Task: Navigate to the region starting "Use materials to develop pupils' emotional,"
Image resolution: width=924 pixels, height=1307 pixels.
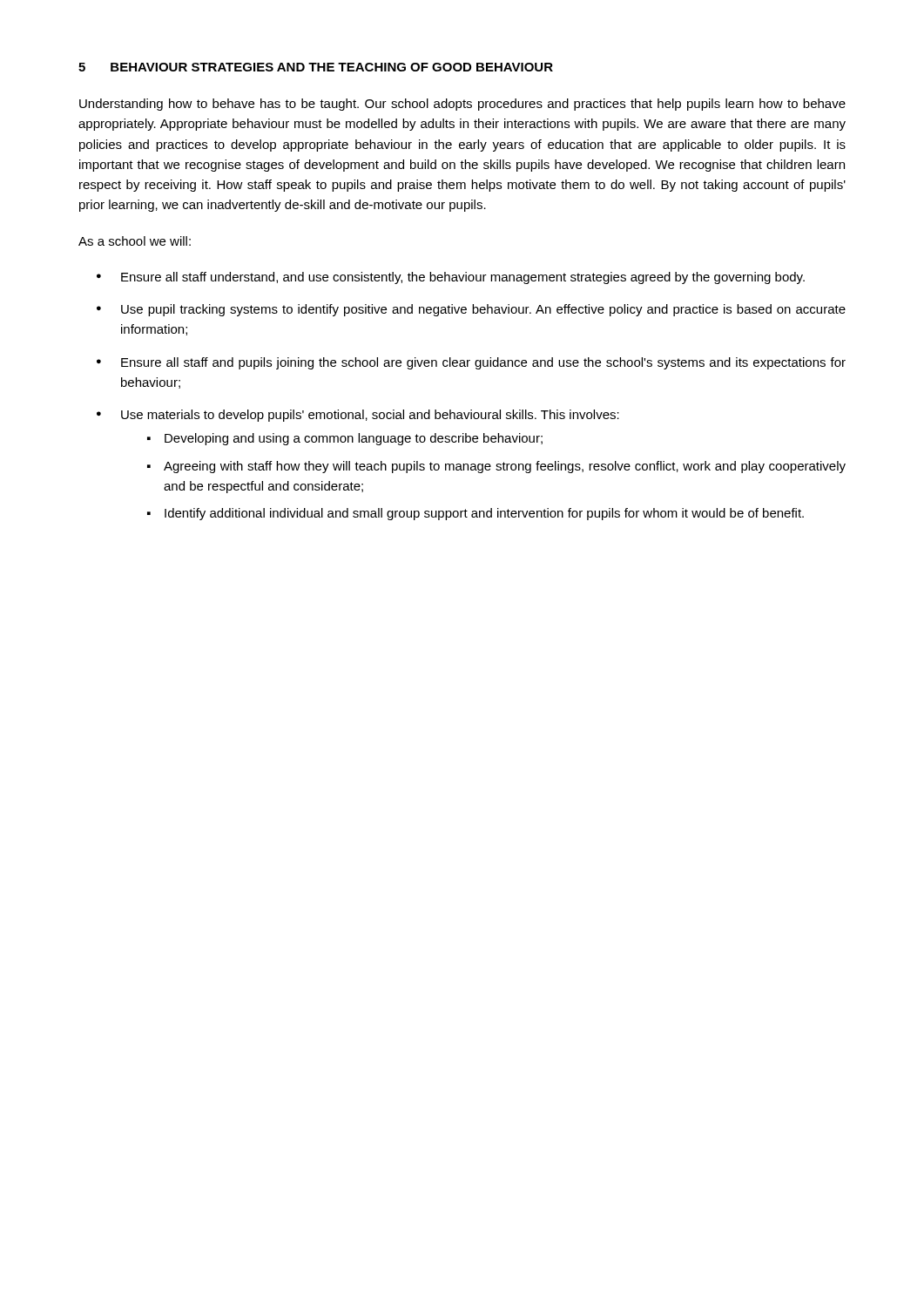Action: (483, 465)
